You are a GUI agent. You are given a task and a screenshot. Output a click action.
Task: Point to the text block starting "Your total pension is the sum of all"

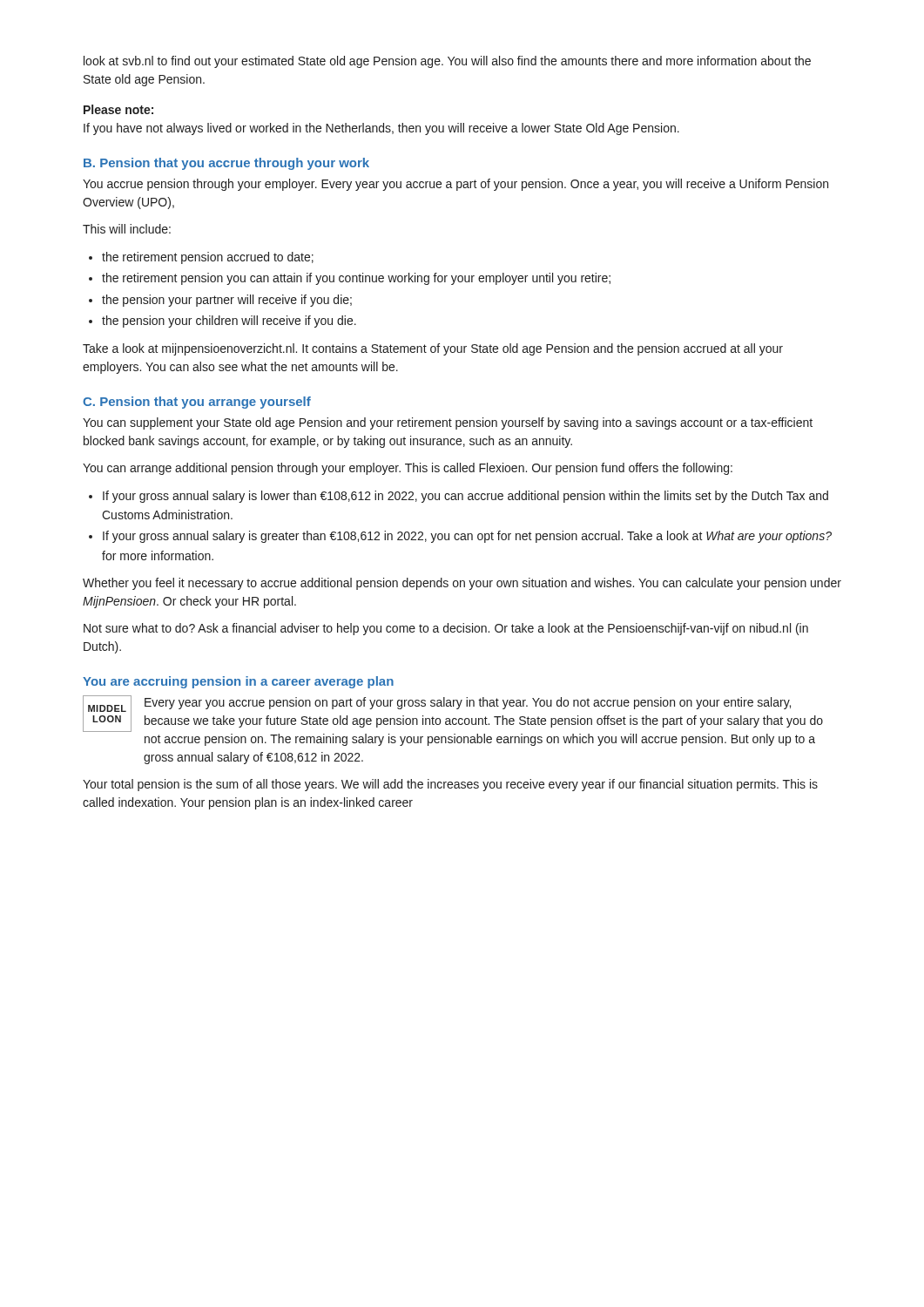tap(450, 793)
